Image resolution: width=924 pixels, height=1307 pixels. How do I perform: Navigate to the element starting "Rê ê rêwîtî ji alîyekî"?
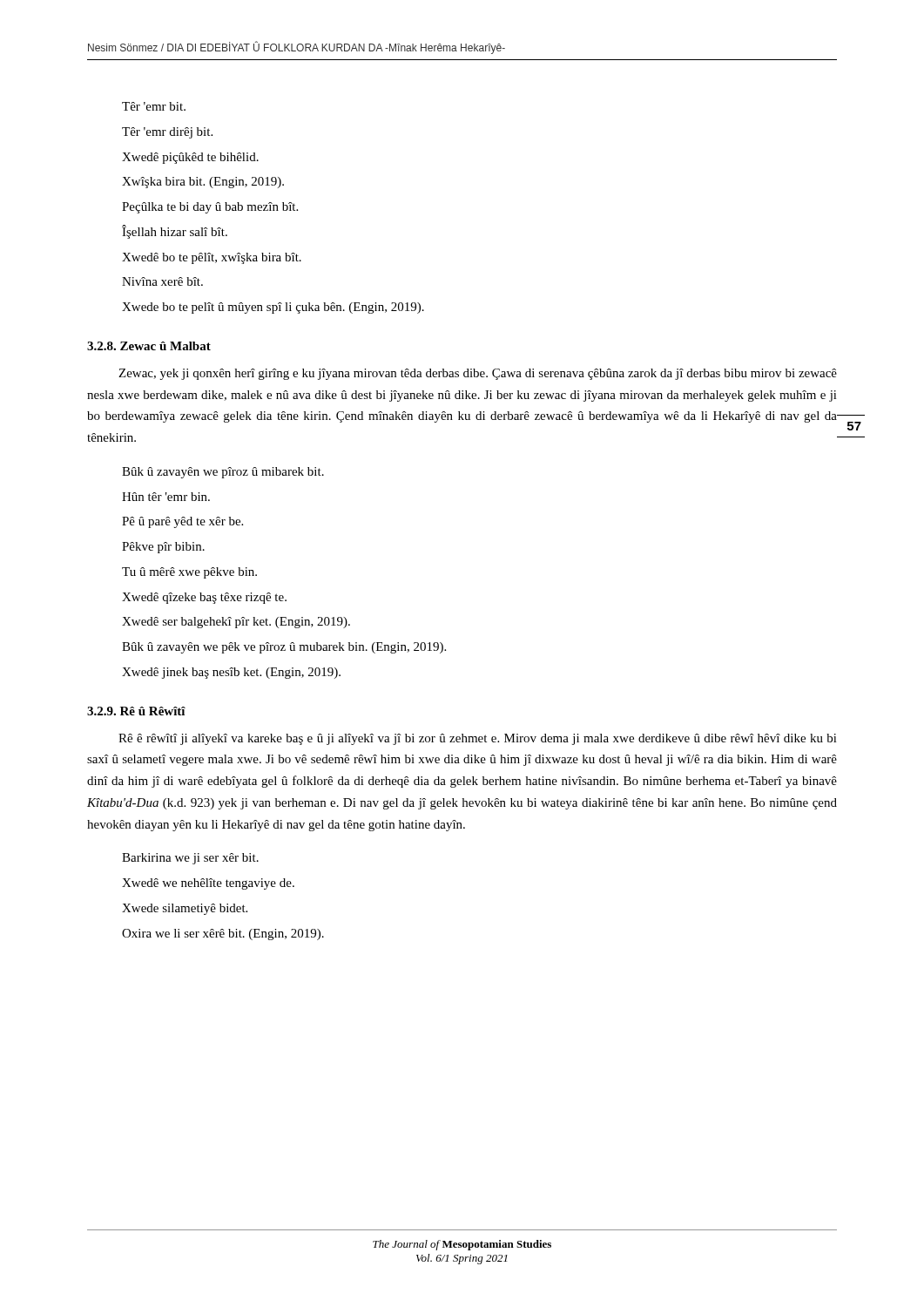(x=462, y=781)
